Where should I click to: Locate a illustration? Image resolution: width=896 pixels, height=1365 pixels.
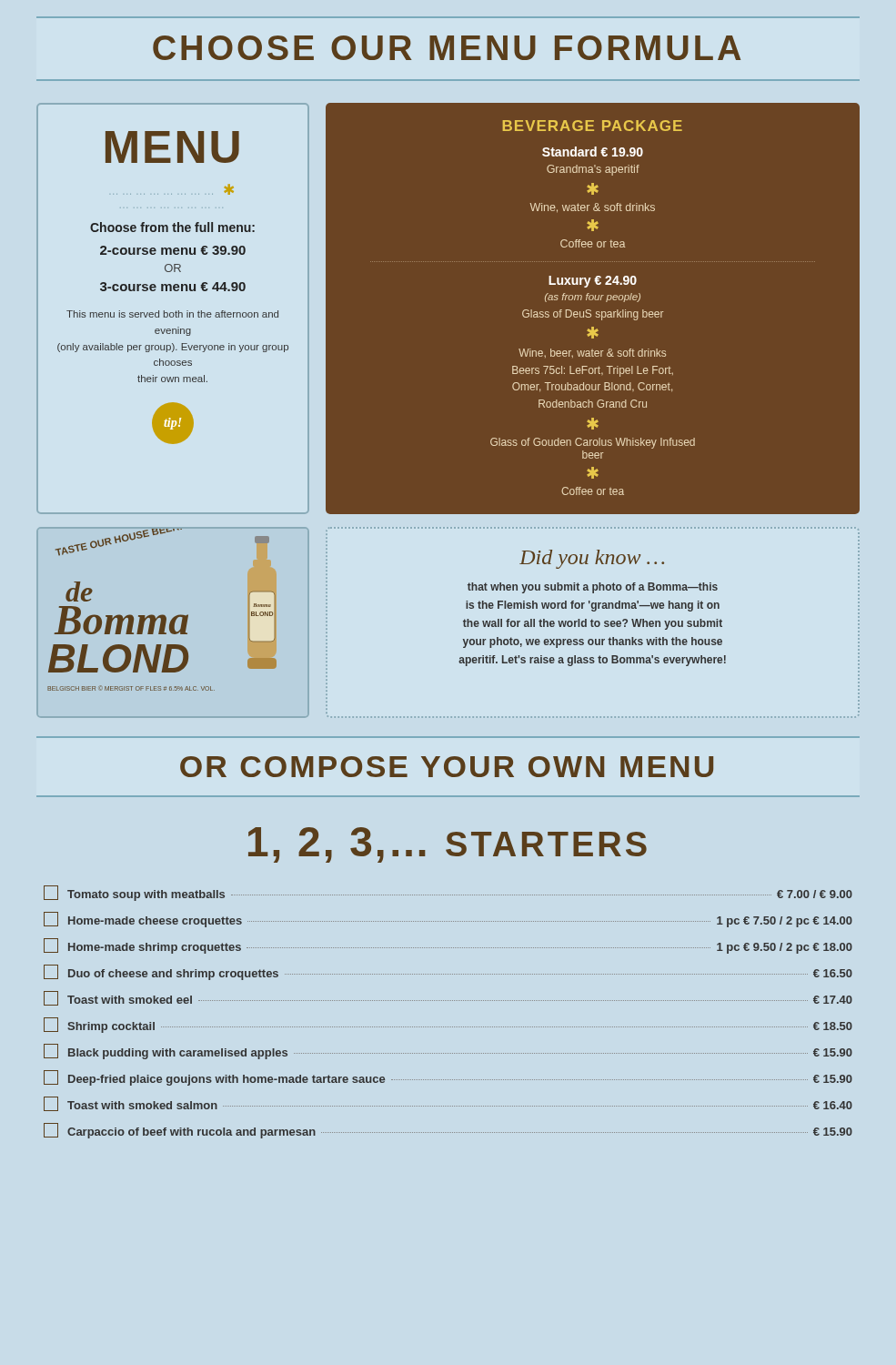coord(173,623)
